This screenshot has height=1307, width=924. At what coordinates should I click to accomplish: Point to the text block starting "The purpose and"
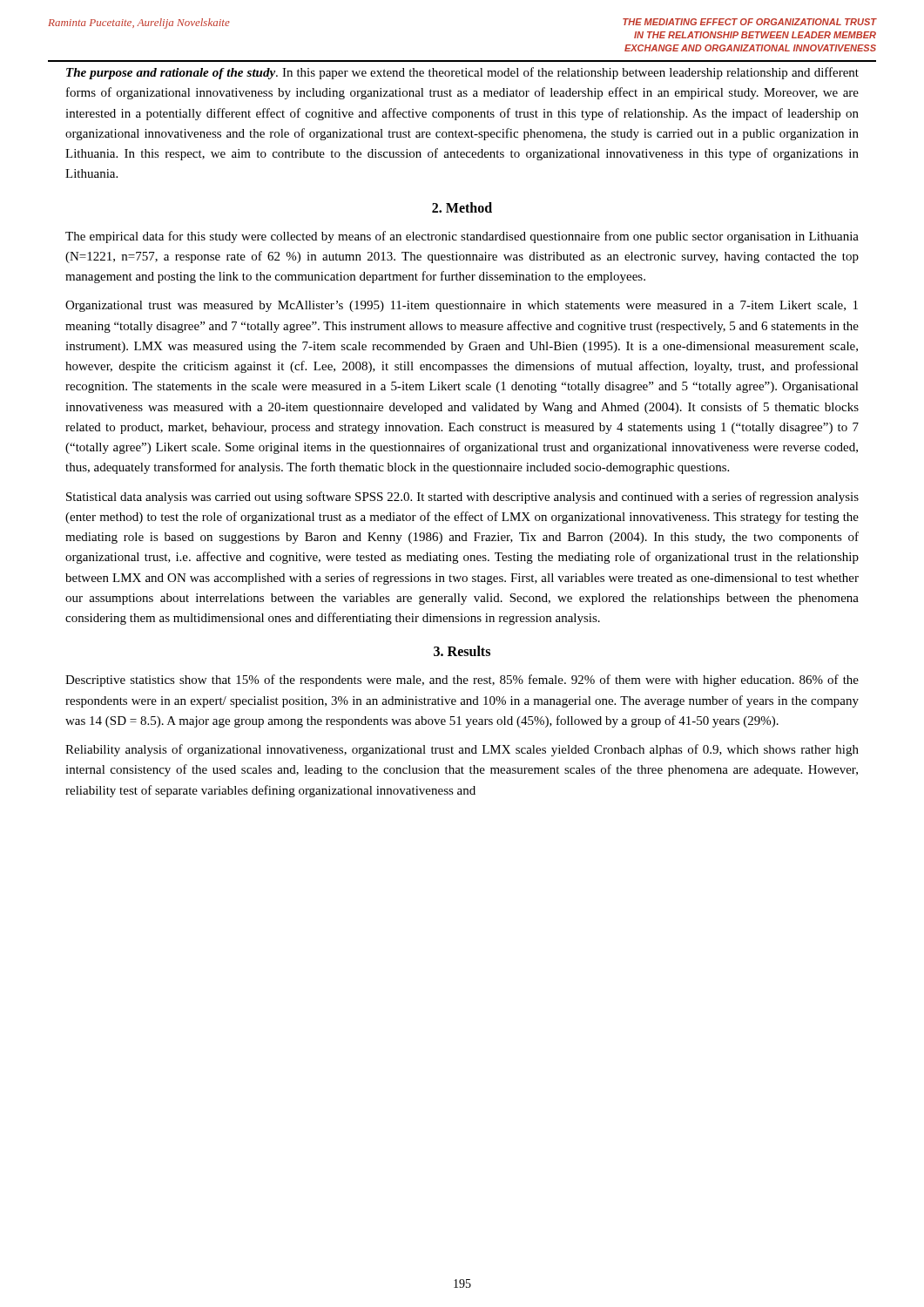(x=462, y=124)
